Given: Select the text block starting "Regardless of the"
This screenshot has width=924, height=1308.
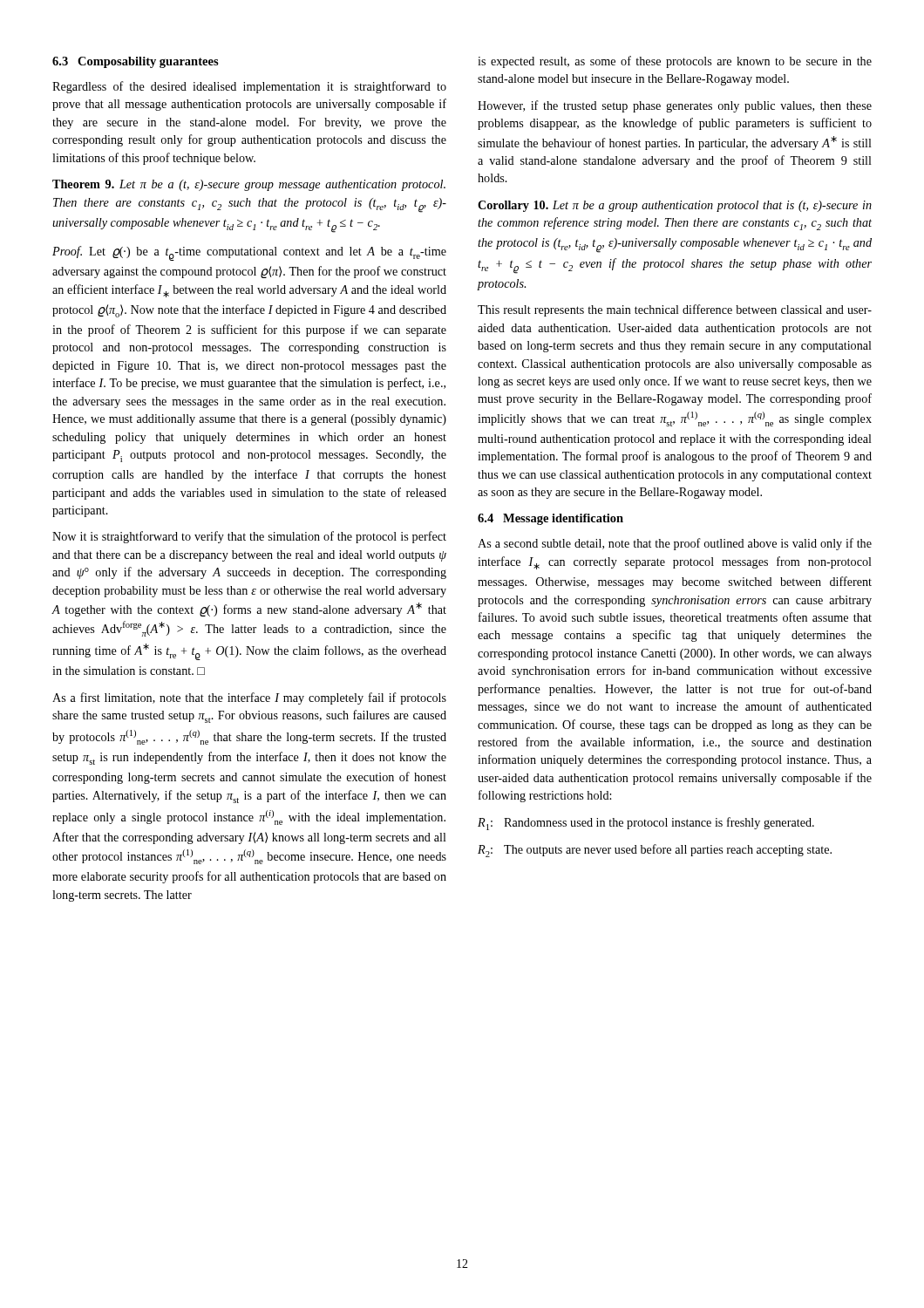Looking at the screenshot, I should (x=249, y=122).
